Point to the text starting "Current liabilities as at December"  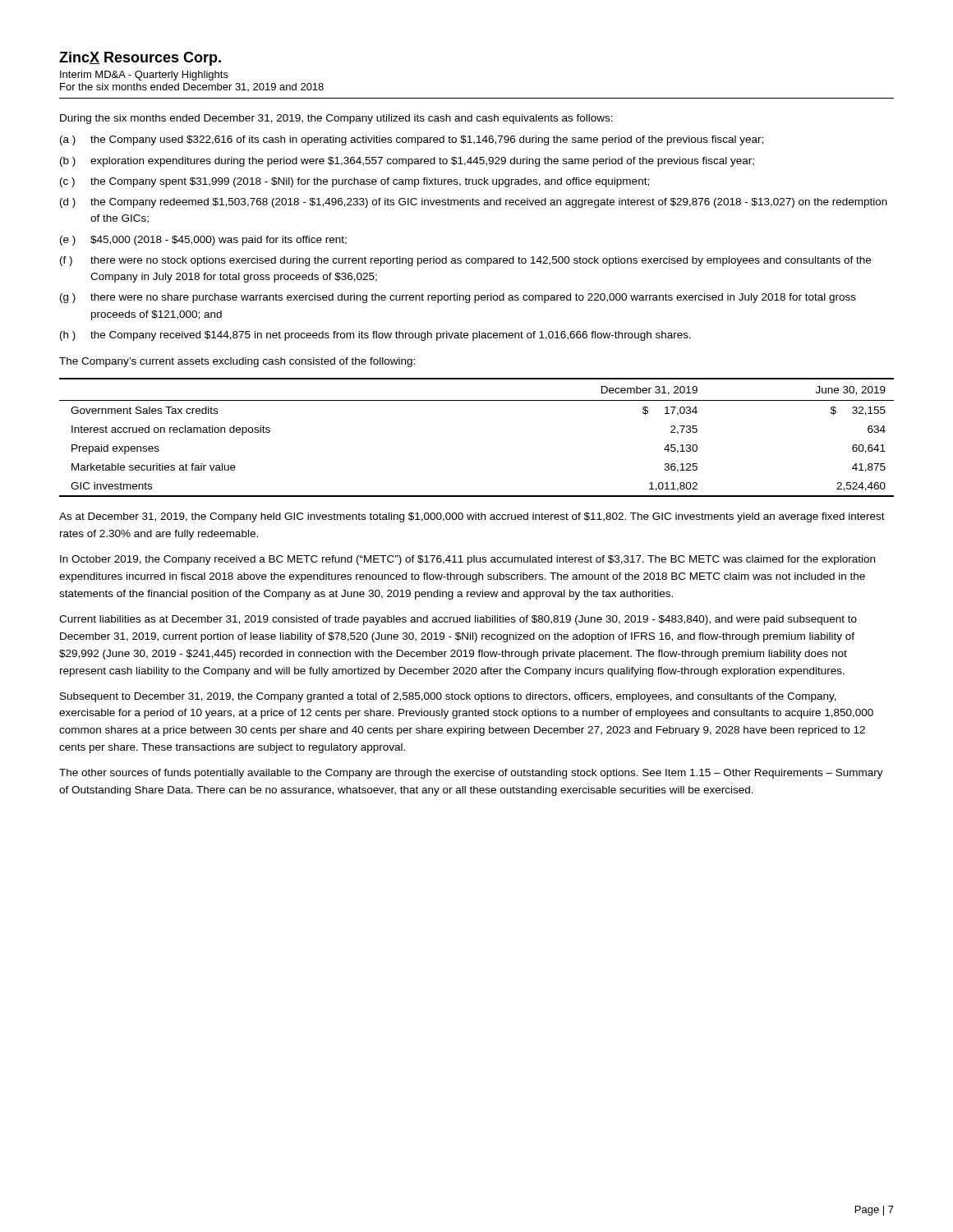point(458,645)
